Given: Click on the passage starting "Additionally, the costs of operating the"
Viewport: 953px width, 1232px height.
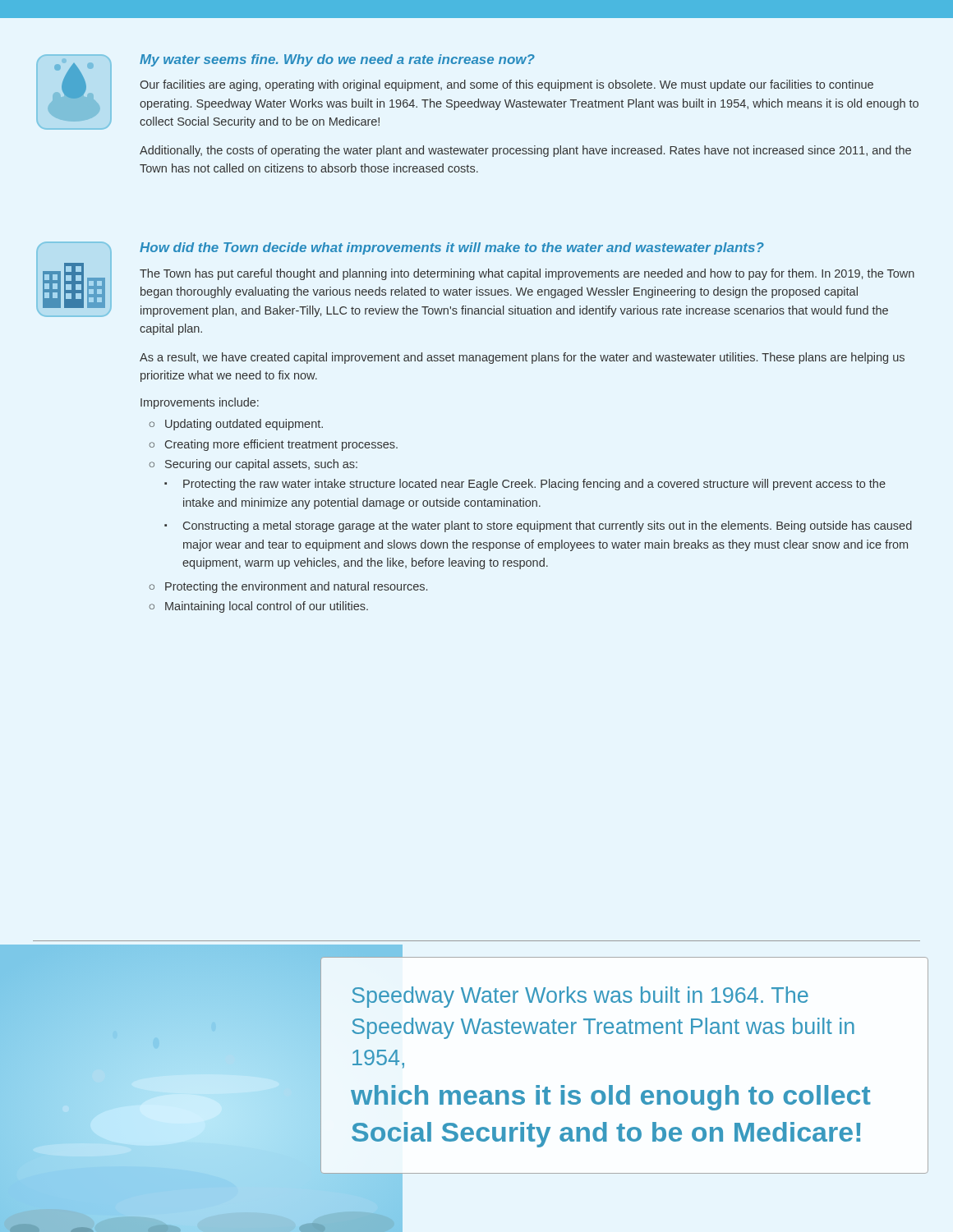Looking at the screenshot, I should coord(526,159).
